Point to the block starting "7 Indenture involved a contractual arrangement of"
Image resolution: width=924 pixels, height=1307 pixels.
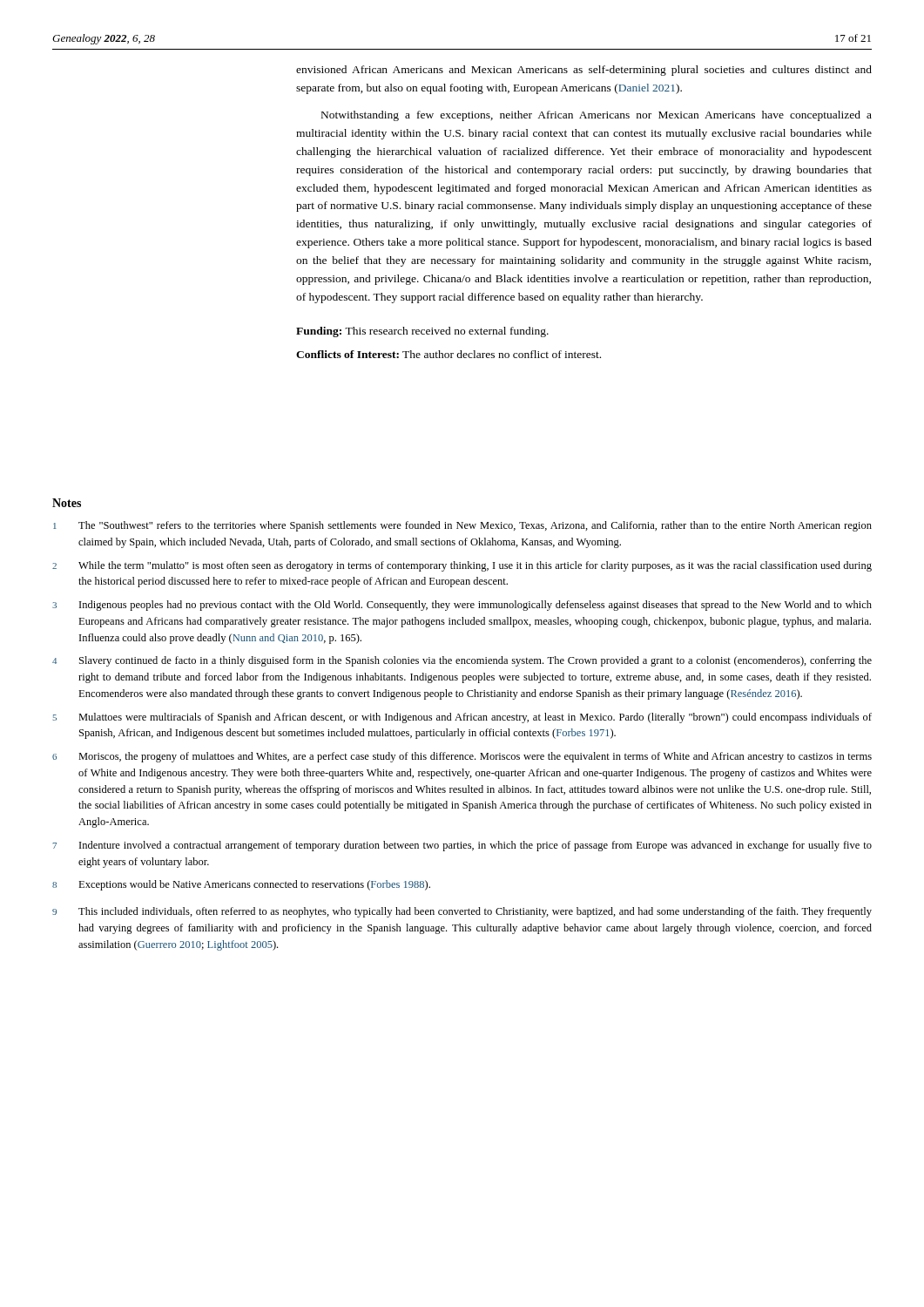(x=462, y=853)
